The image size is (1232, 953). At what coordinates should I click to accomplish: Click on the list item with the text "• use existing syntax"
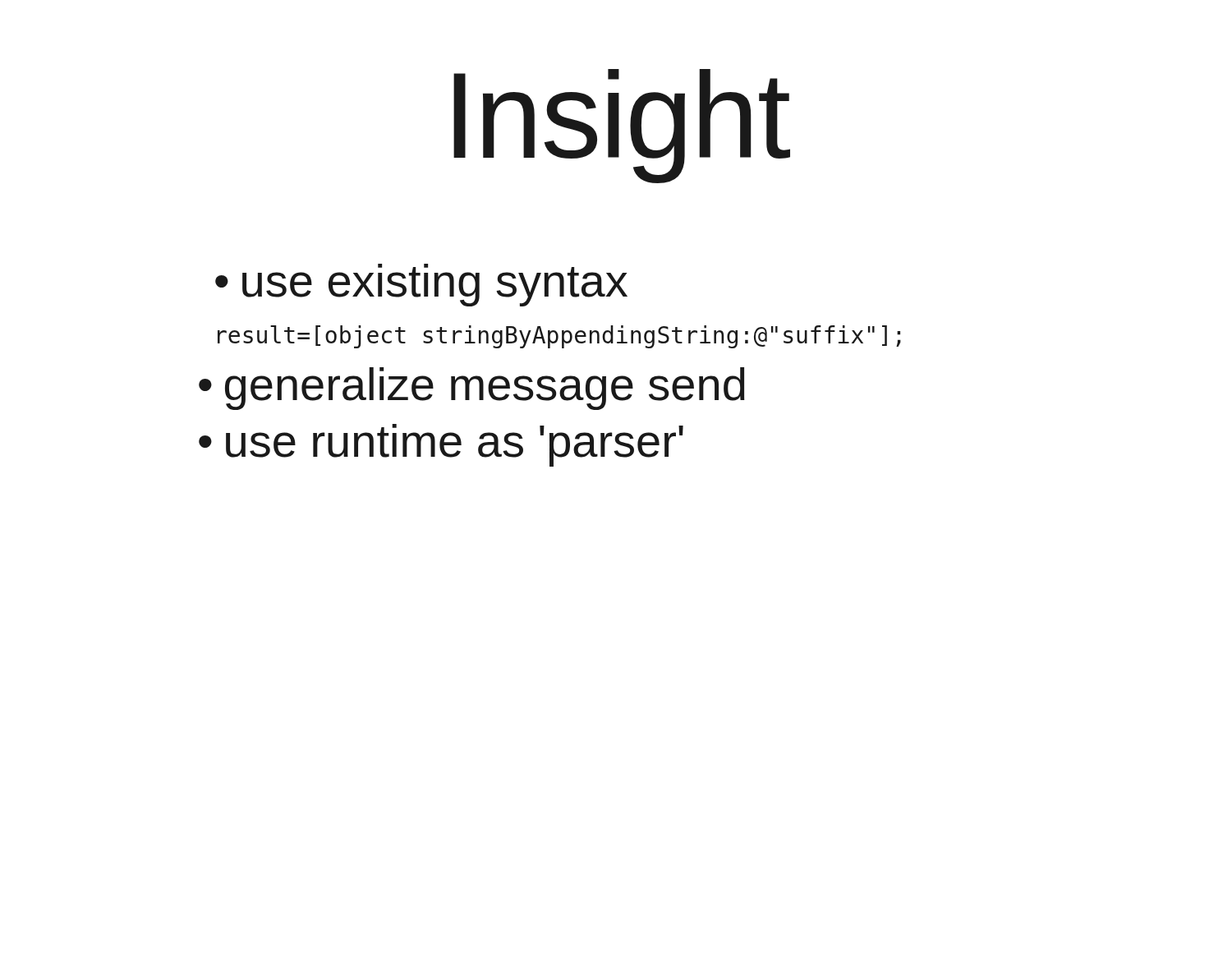click(421, 281)
